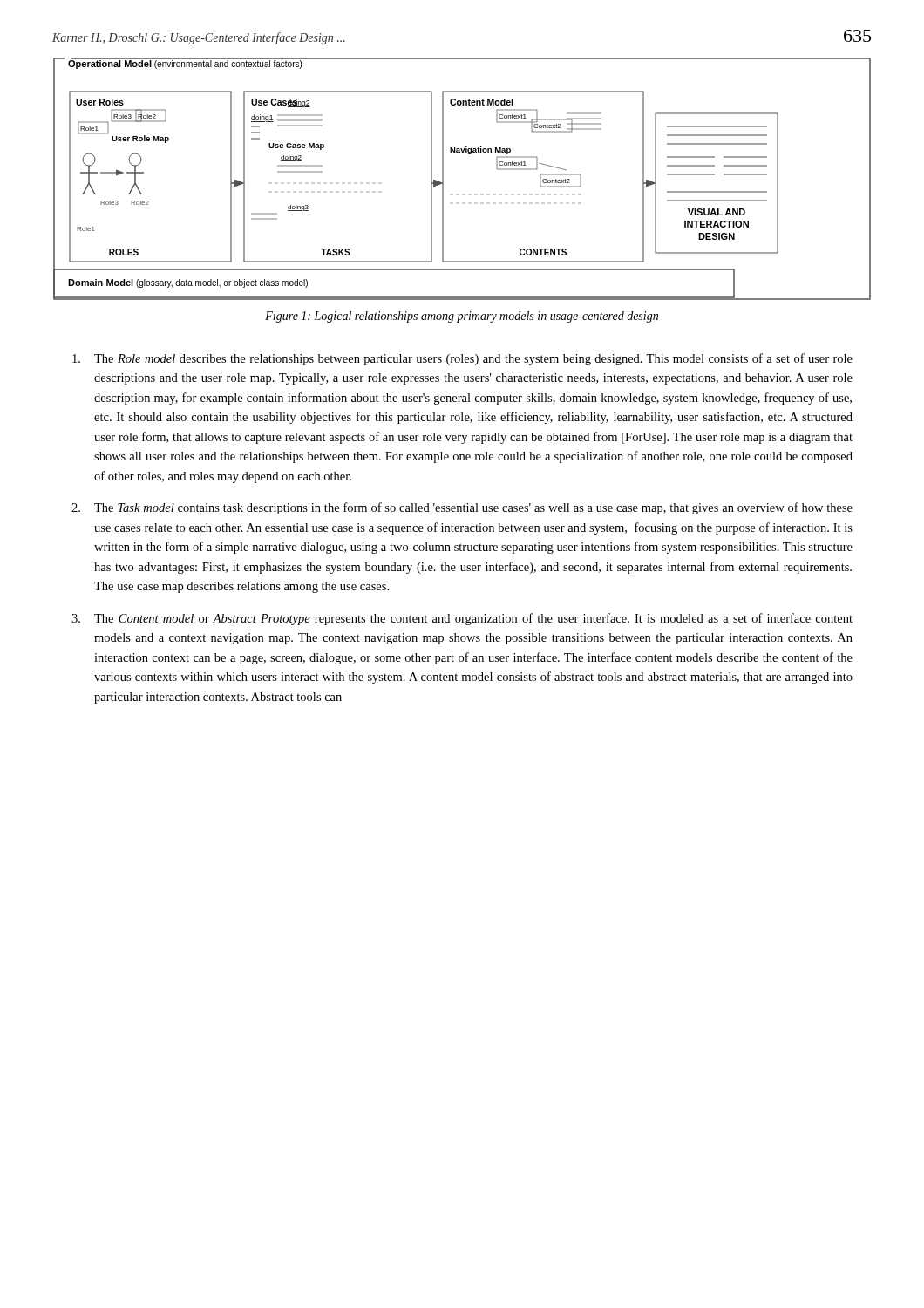
Task: Click the passage that begins "3. The Content"
Action: [x=462, y=657]
